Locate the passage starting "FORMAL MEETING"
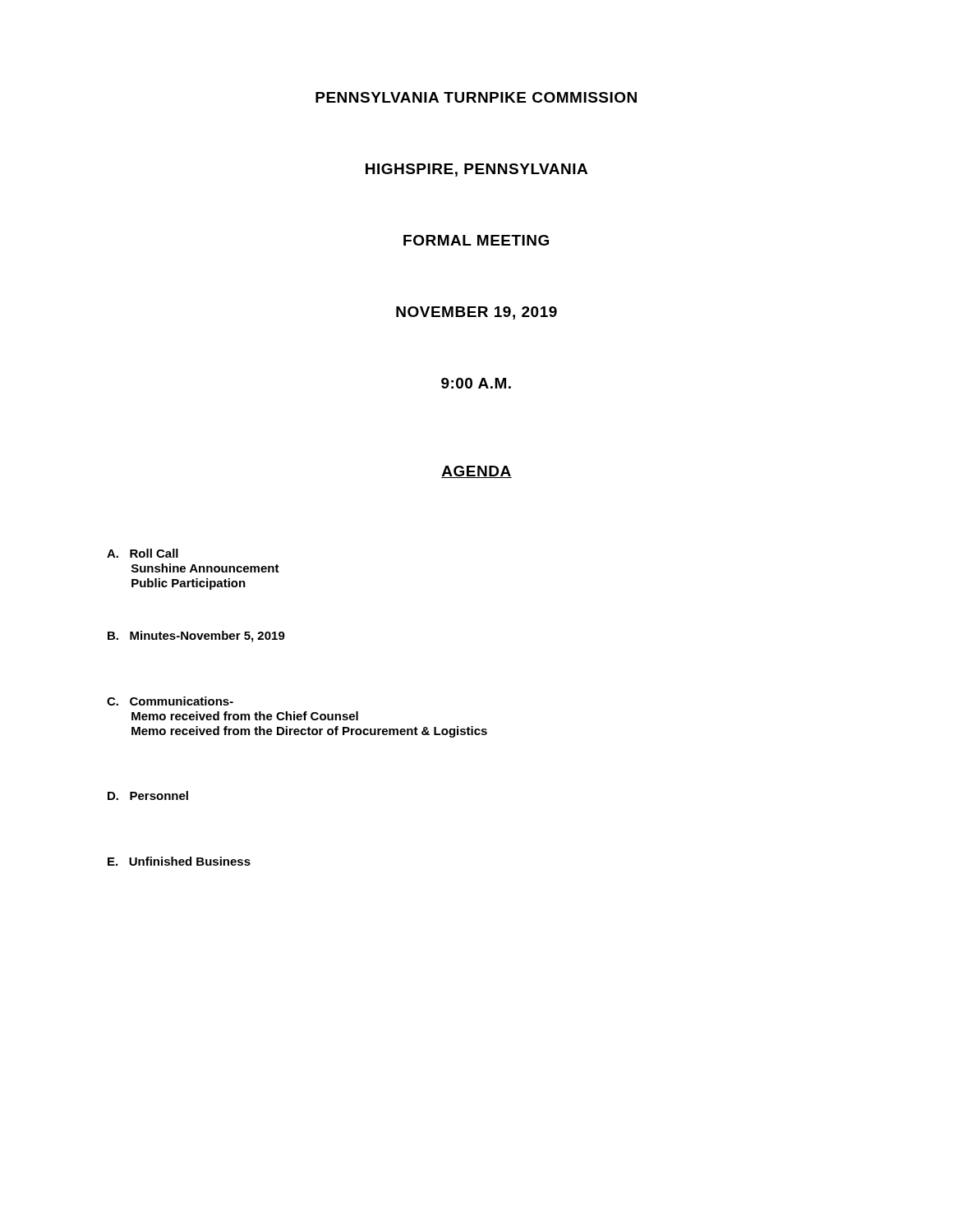 click(476, 240)
